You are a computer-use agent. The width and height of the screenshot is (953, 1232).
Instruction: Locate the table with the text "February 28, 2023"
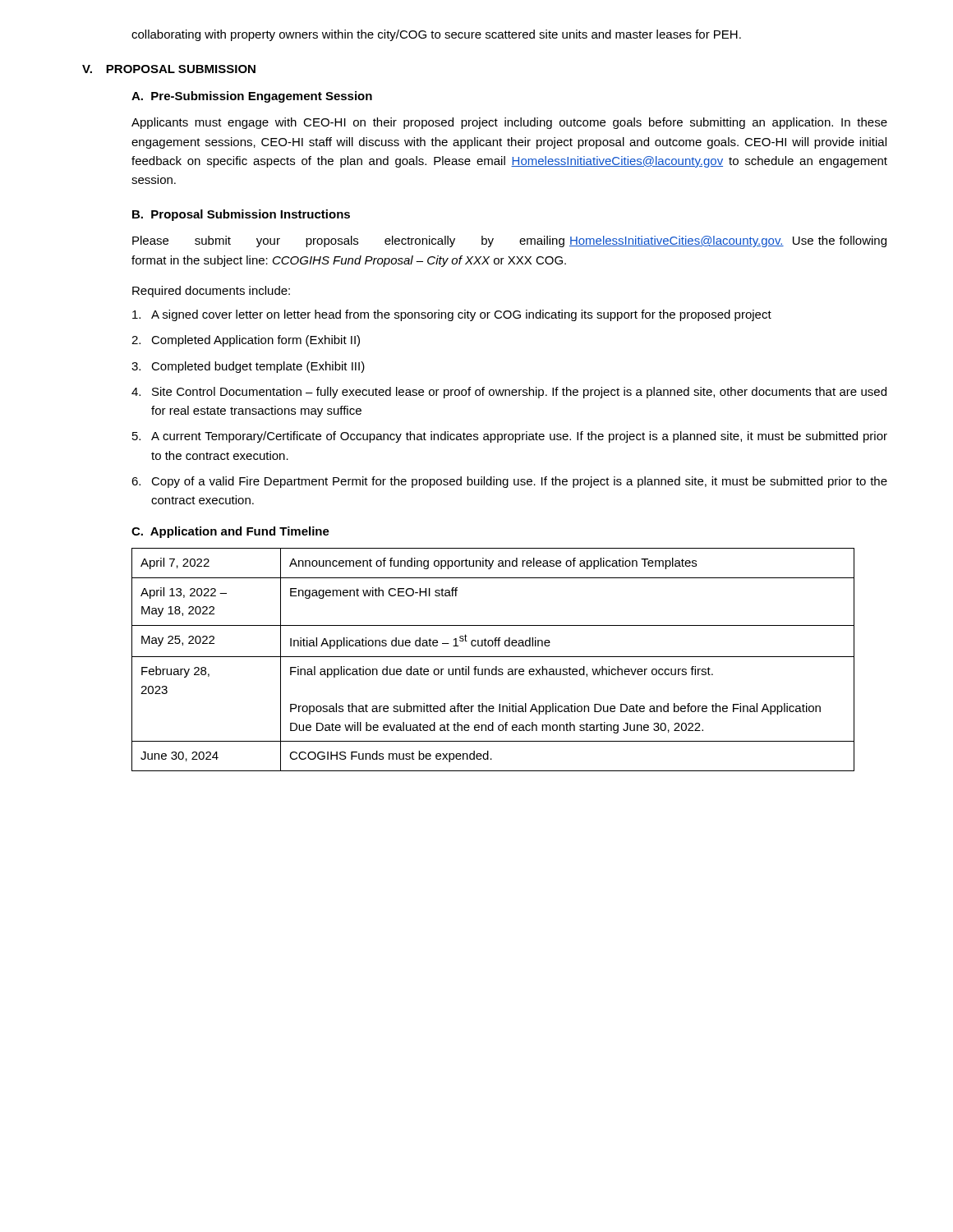click(x=509, y=659)
